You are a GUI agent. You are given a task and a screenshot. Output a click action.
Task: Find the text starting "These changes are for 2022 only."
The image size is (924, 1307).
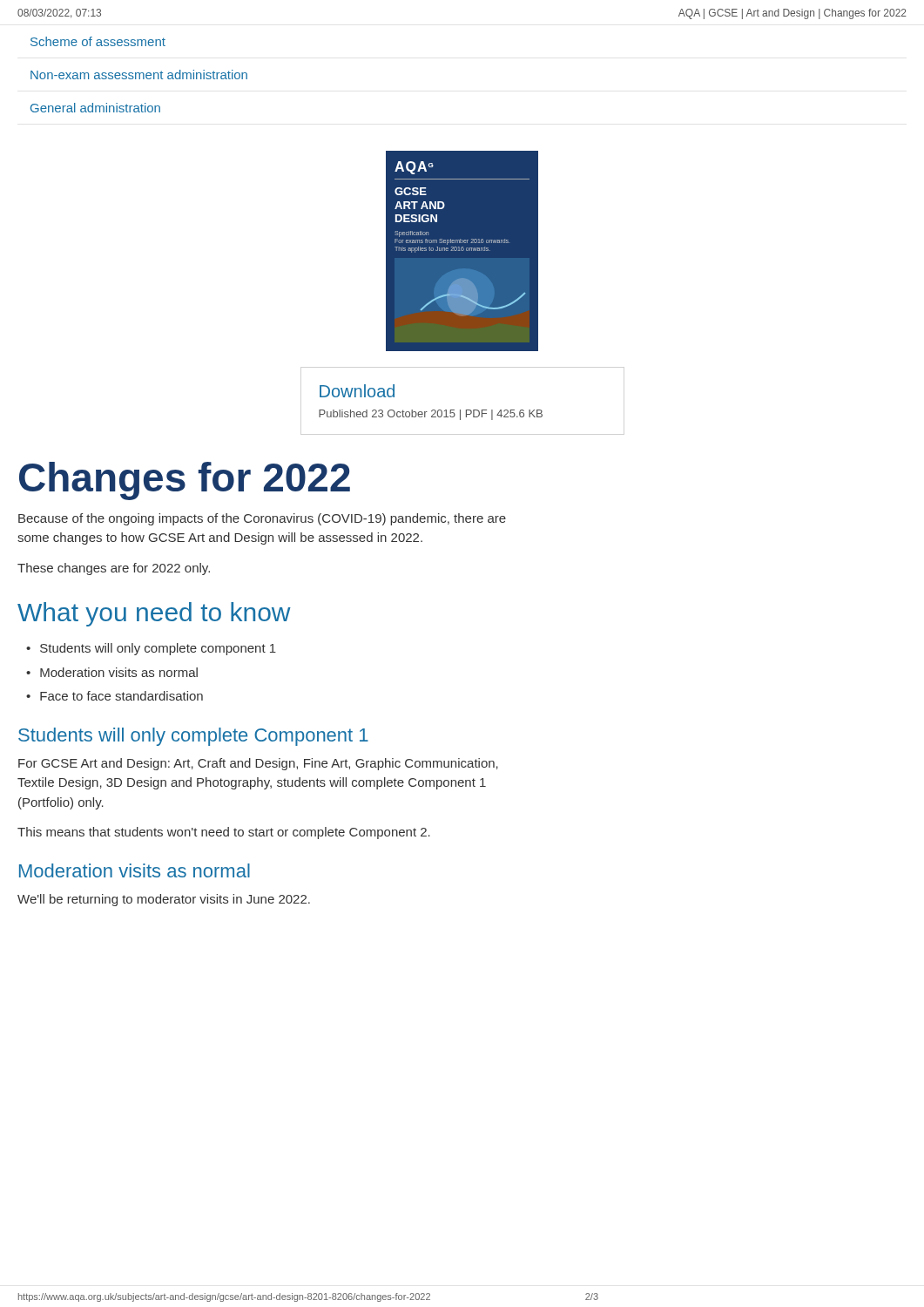point(114,567)
